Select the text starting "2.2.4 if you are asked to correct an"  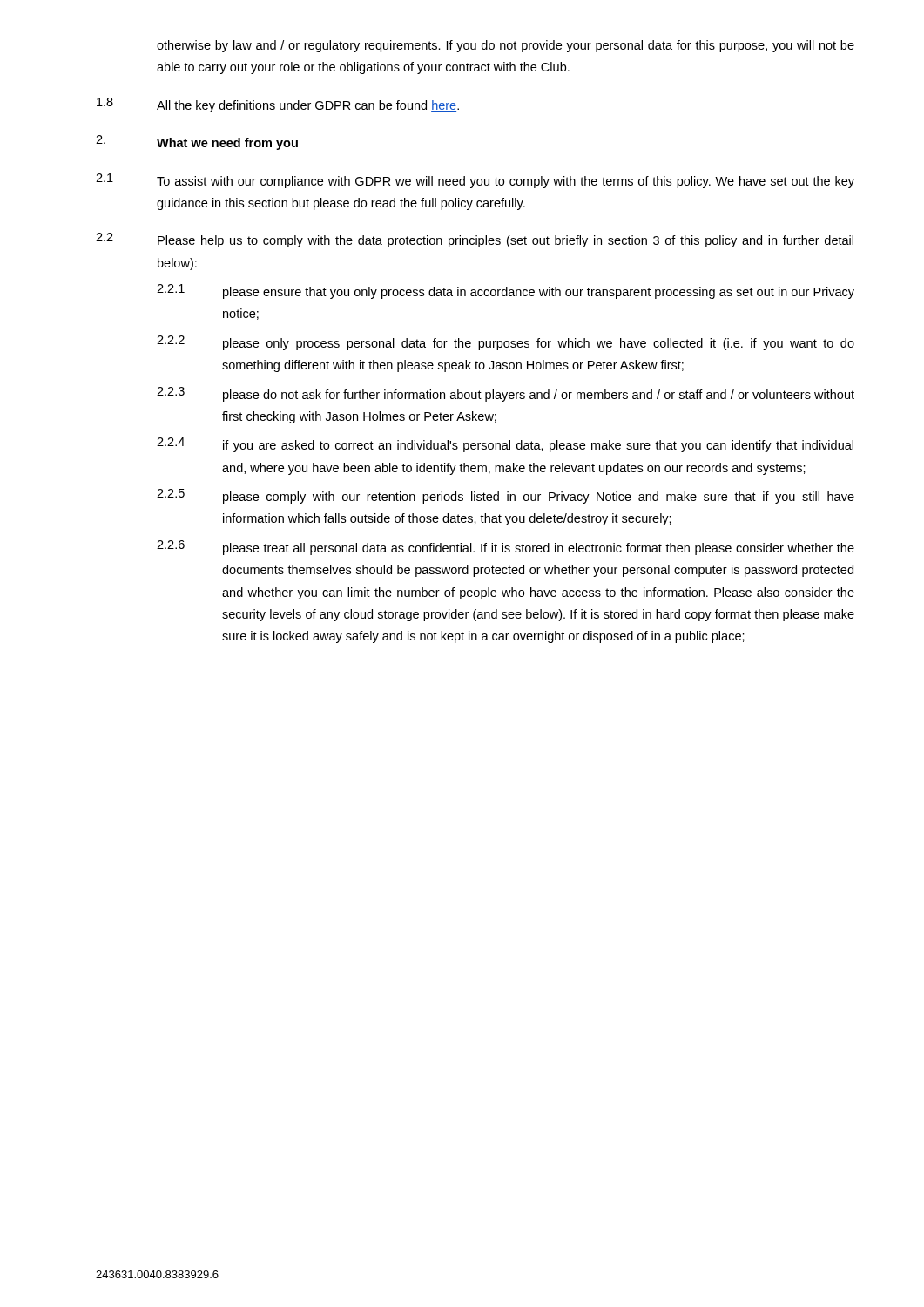click(475, 457)
